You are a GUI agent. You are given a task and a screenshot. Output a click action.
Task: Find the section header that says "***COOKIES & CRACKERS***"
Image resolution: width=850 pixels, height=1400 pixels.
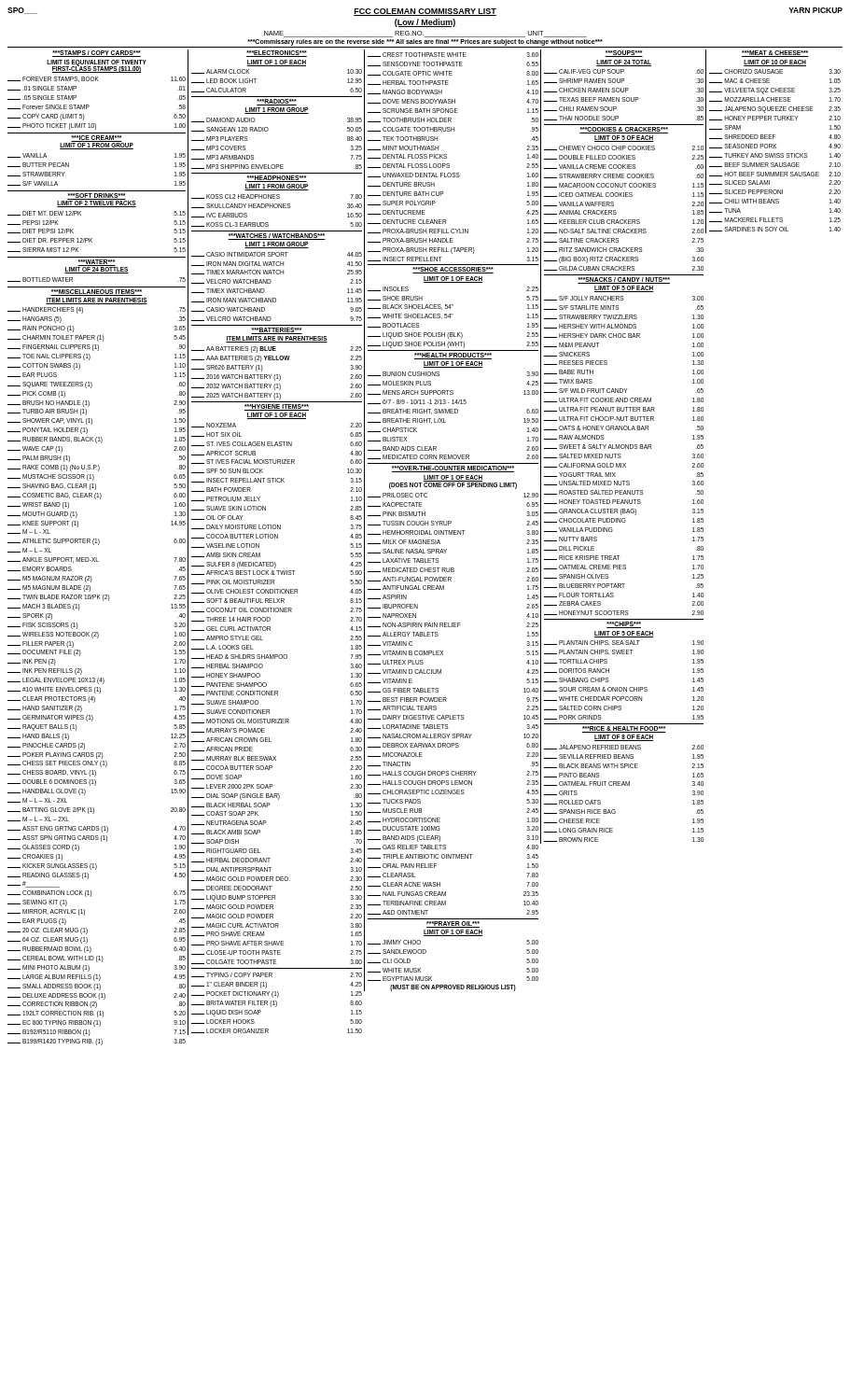(624, 129)
